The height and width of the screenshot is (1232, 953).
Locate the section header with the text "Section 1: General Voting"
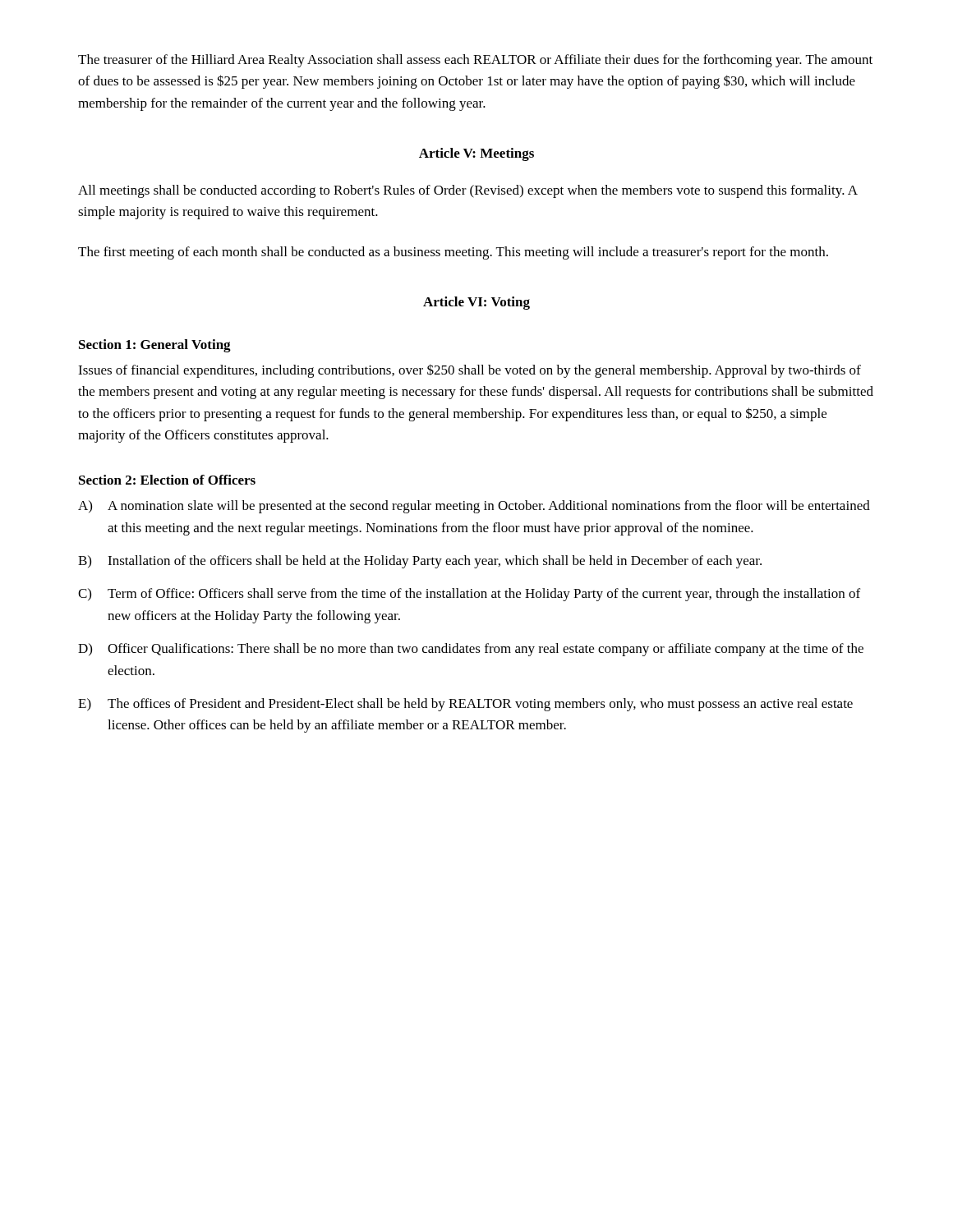coord(154,345)
